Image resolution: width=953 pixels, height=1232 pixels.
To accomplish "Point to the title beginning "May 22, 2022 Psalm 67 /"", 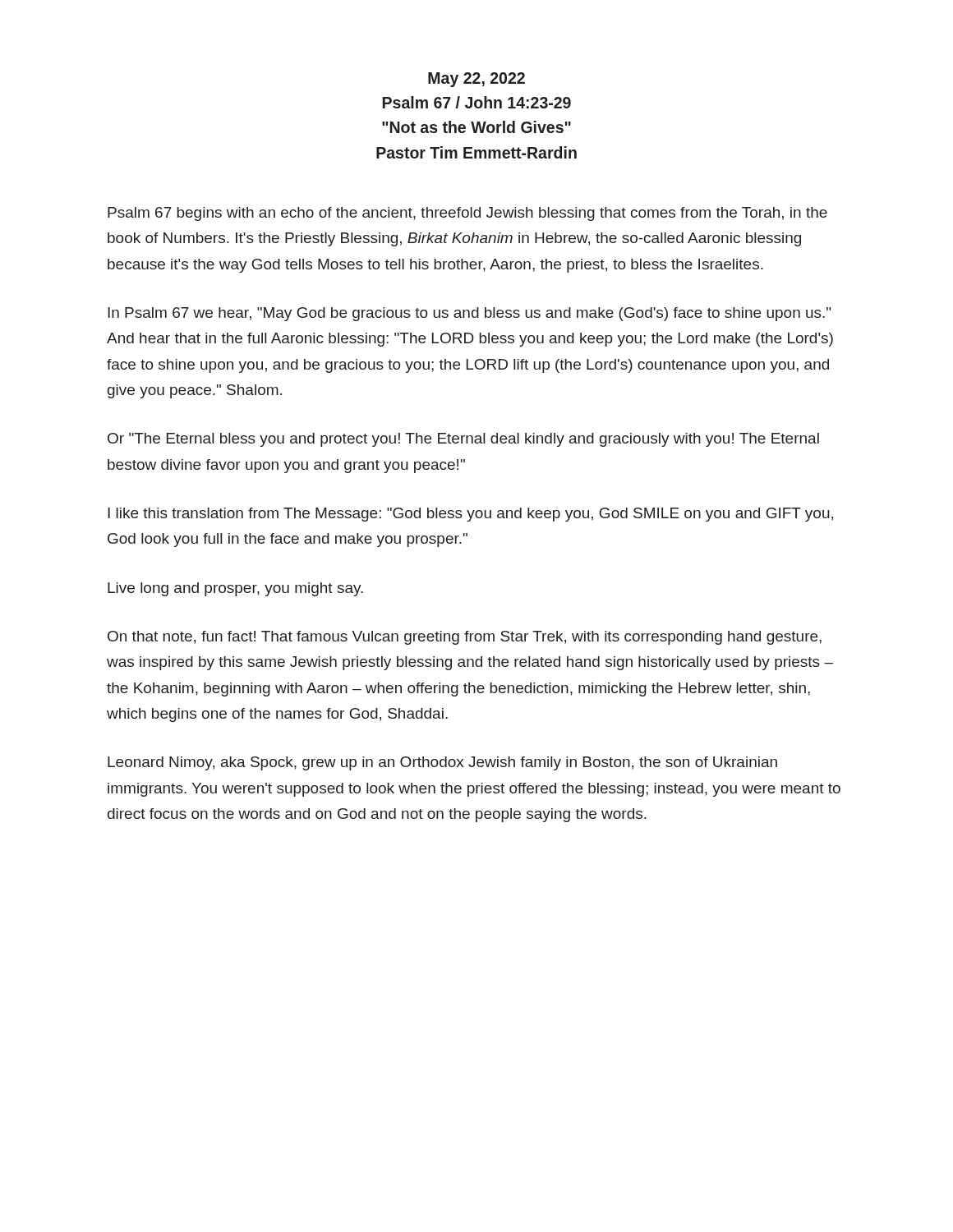I will click(x=476, y=115).
